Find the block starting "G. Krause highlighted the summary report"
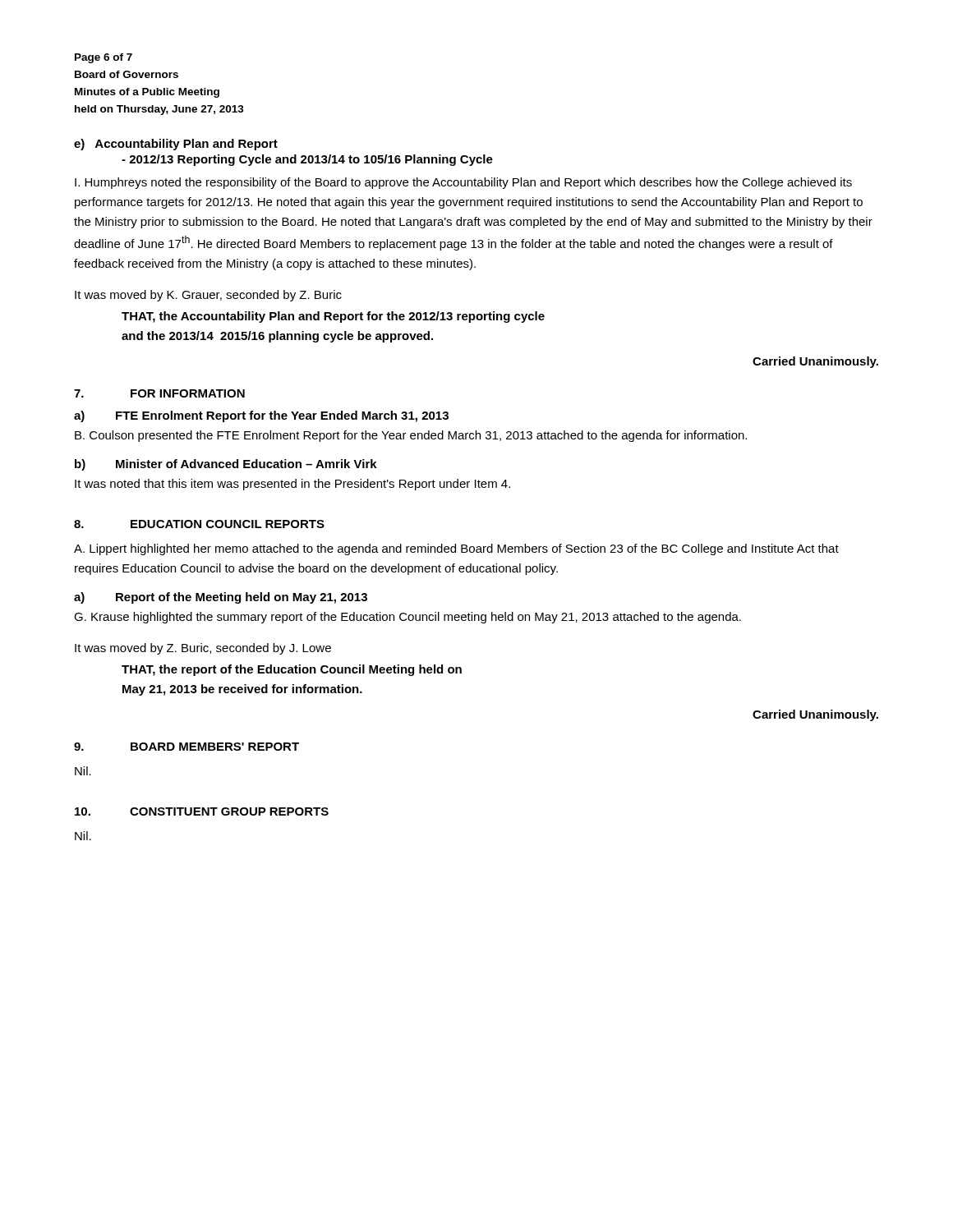This screenshot has width=953, height=1232. point(408,616)
